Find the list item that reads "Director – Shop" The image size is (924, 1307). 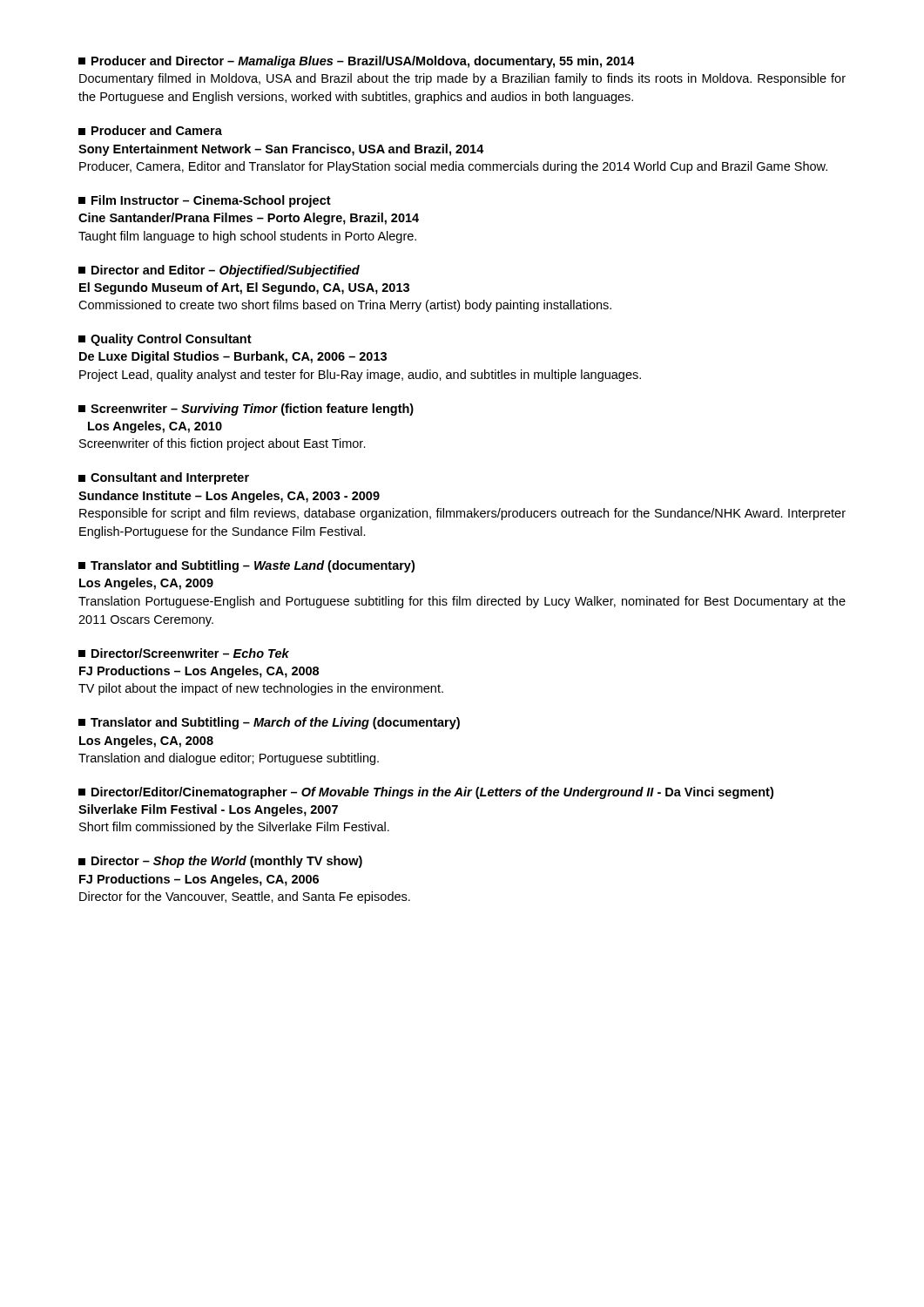(x=220, y=862)
